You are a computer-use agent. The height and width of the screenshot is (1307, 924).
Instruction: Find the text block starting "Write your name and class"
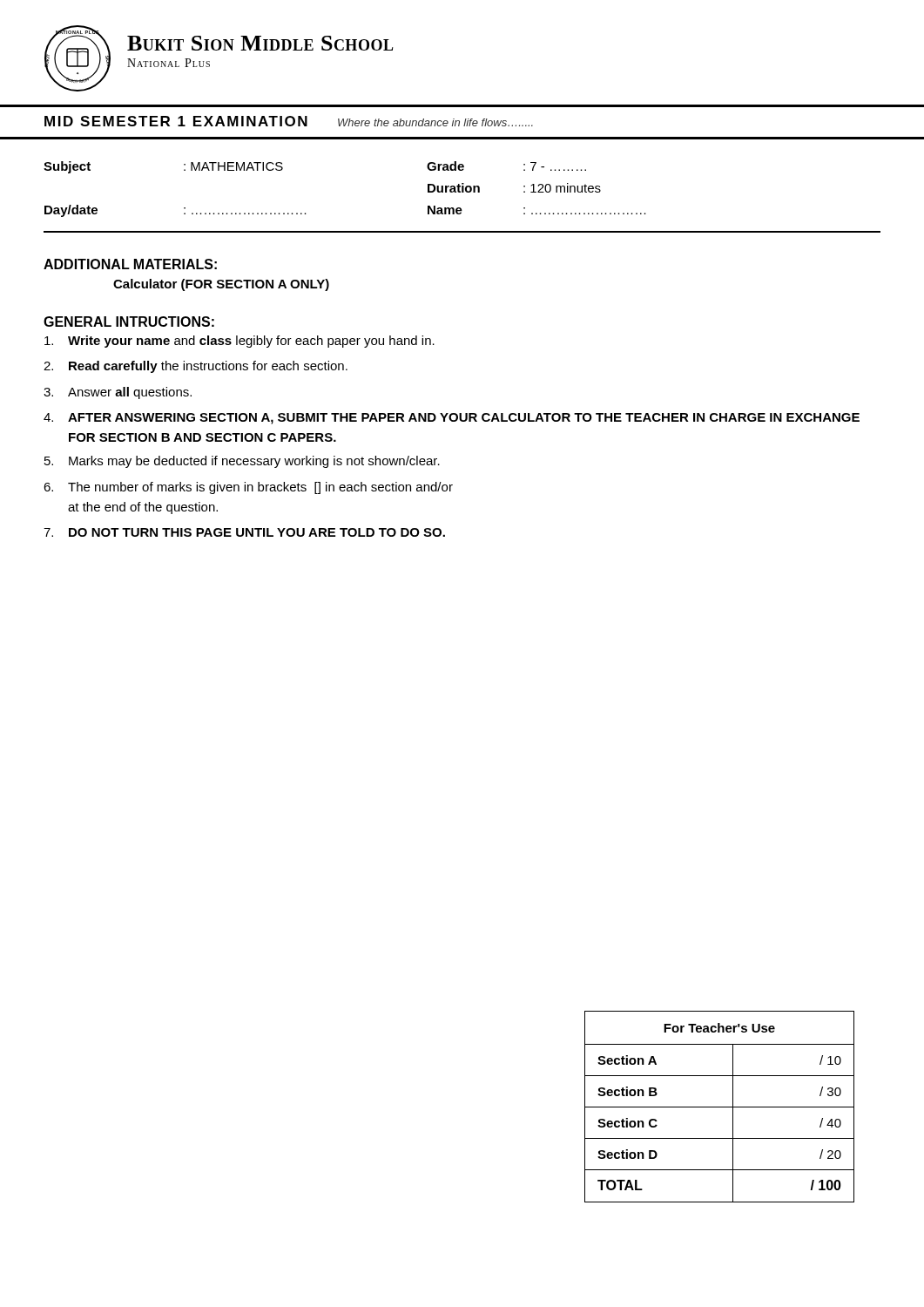(x=239, y=342)
